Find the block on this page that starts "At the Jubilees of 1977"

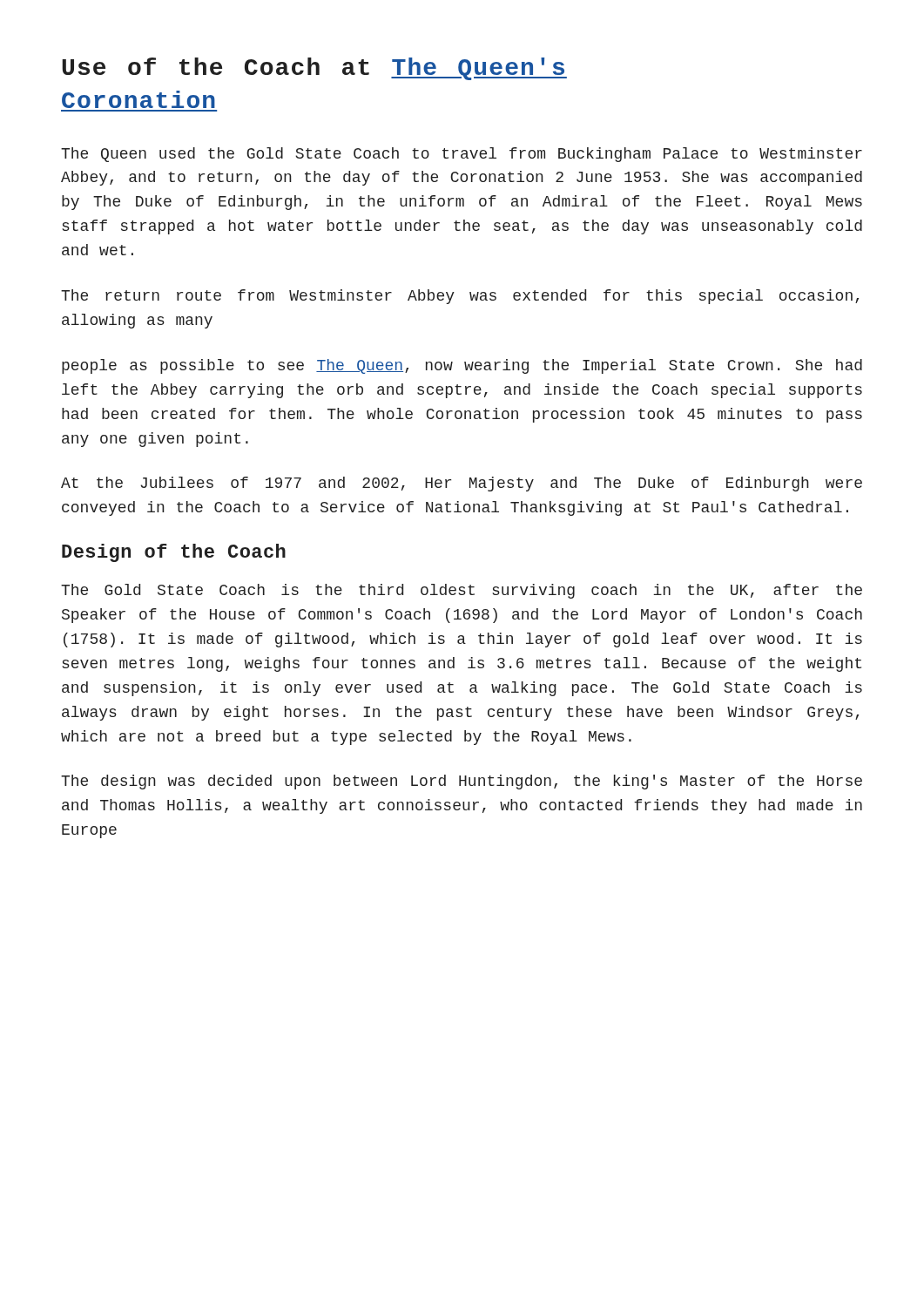pos(462,496)
